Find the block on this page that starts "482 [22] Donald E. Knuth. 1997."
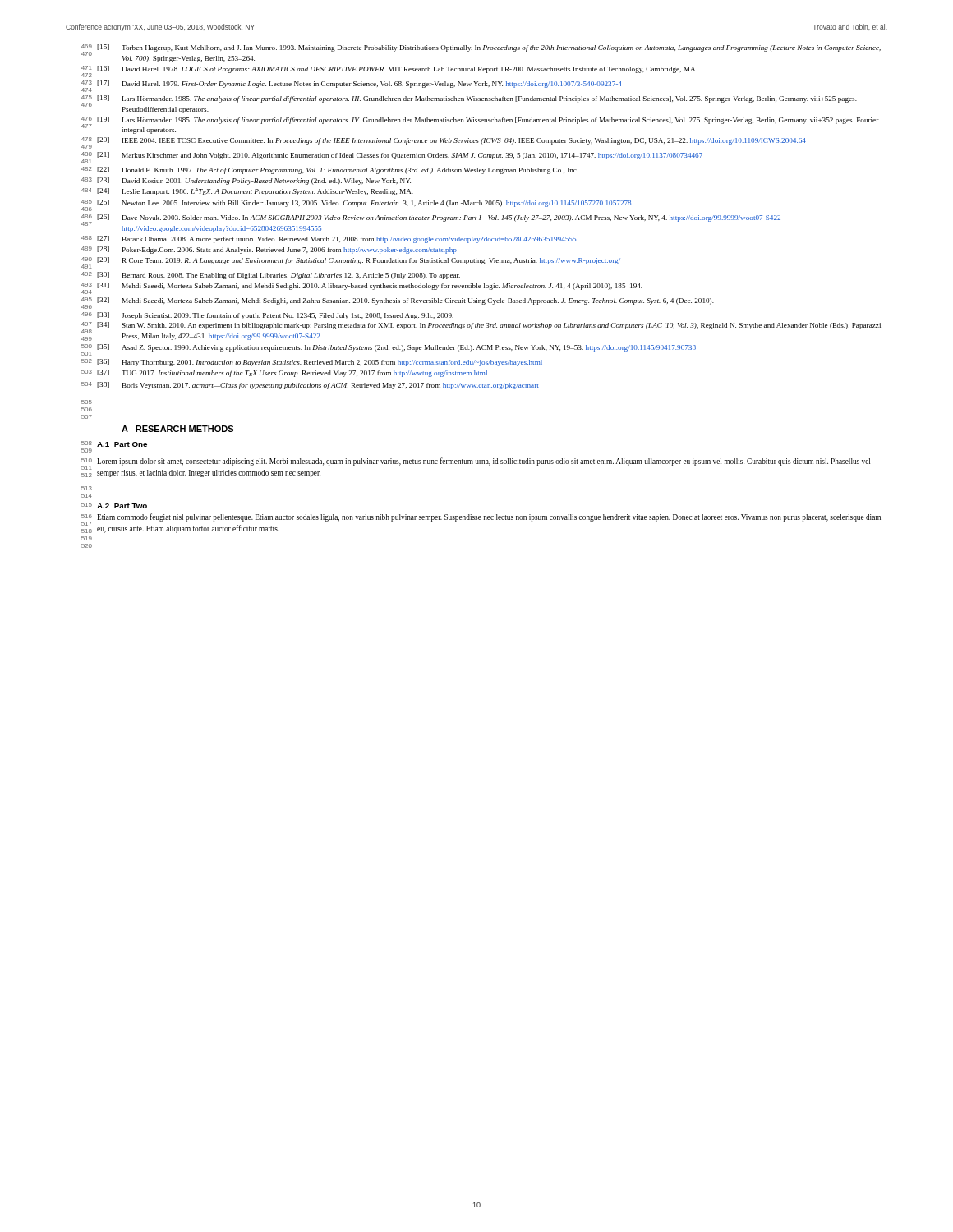 (476, 171)
